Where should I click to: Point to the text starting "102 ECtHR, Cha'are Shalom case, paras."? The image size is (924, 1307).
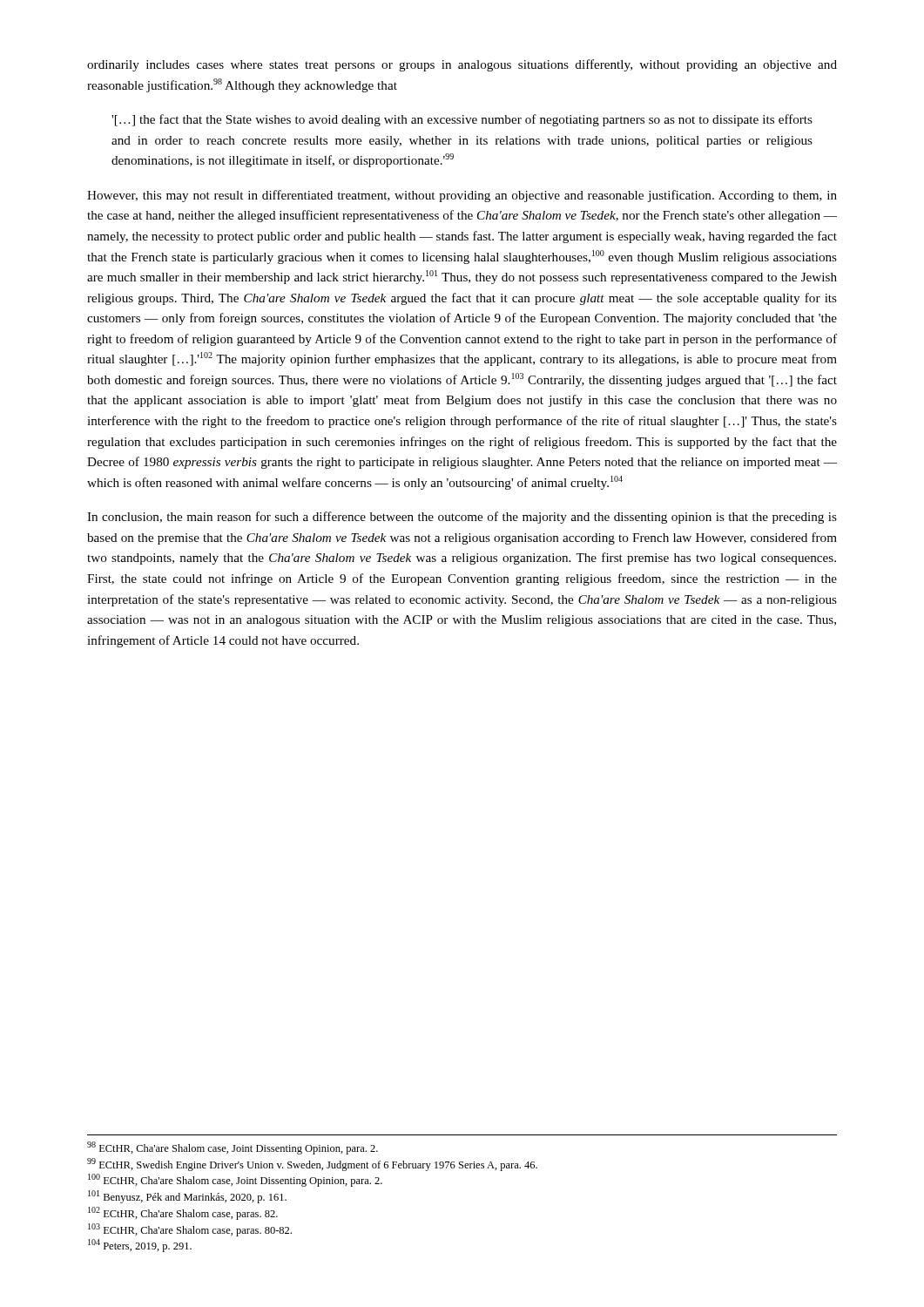coord(183,1213)
